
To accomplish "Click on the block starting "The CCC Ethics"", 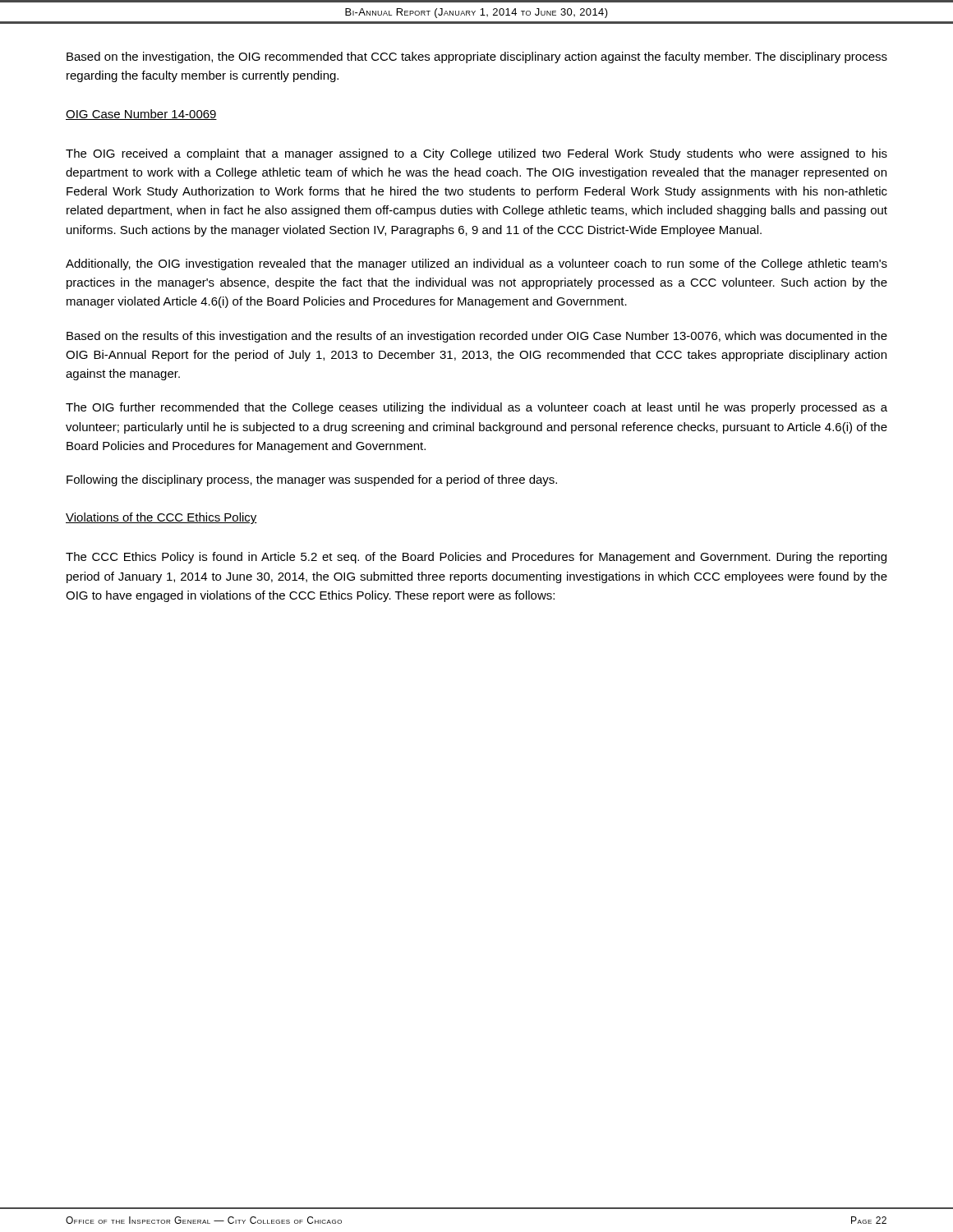I will pyautogui.click(x=476, y=576).
